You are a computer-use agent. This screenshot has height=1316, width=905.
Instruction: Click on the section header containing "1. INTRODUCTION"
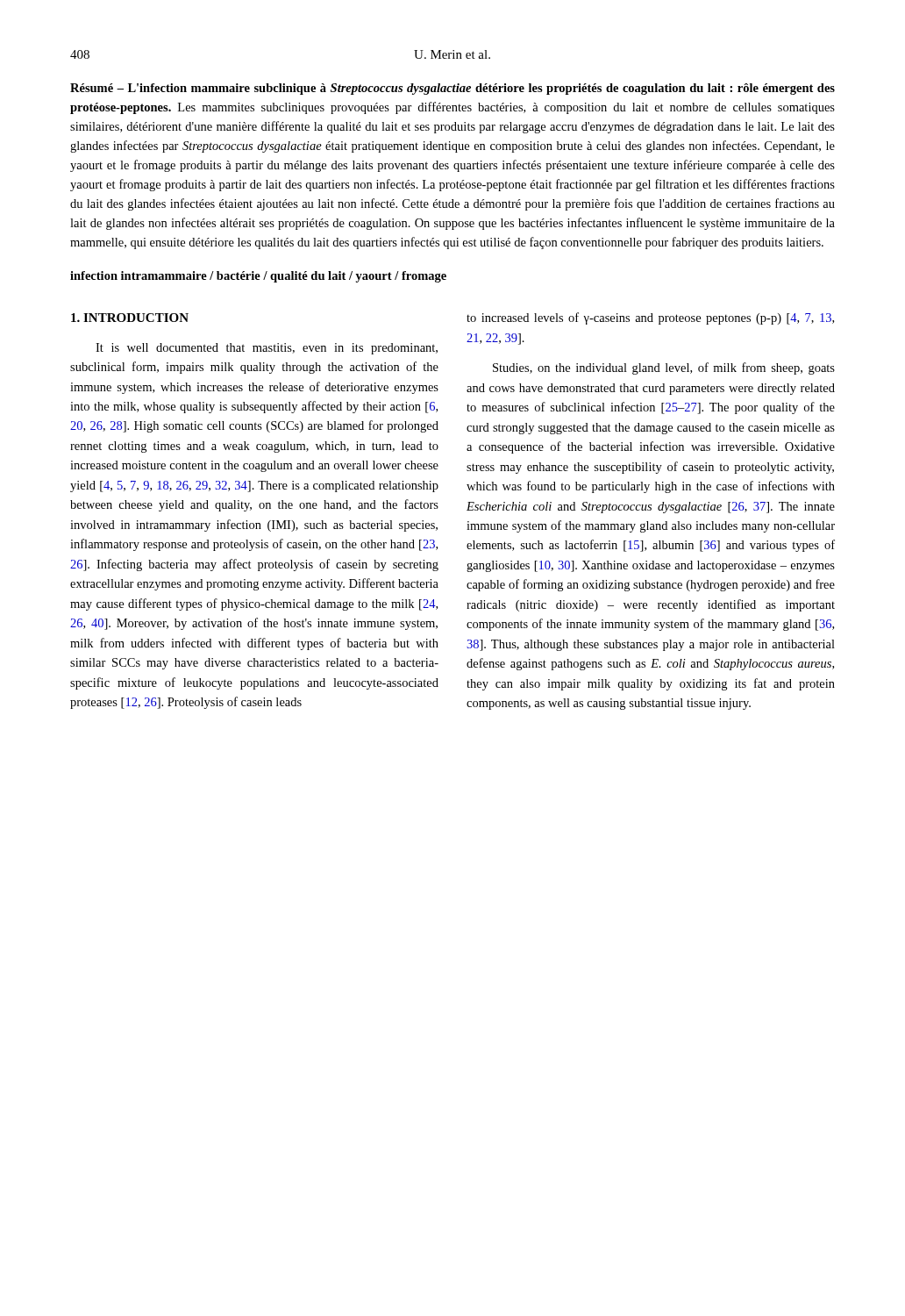(x=129, y=318)
